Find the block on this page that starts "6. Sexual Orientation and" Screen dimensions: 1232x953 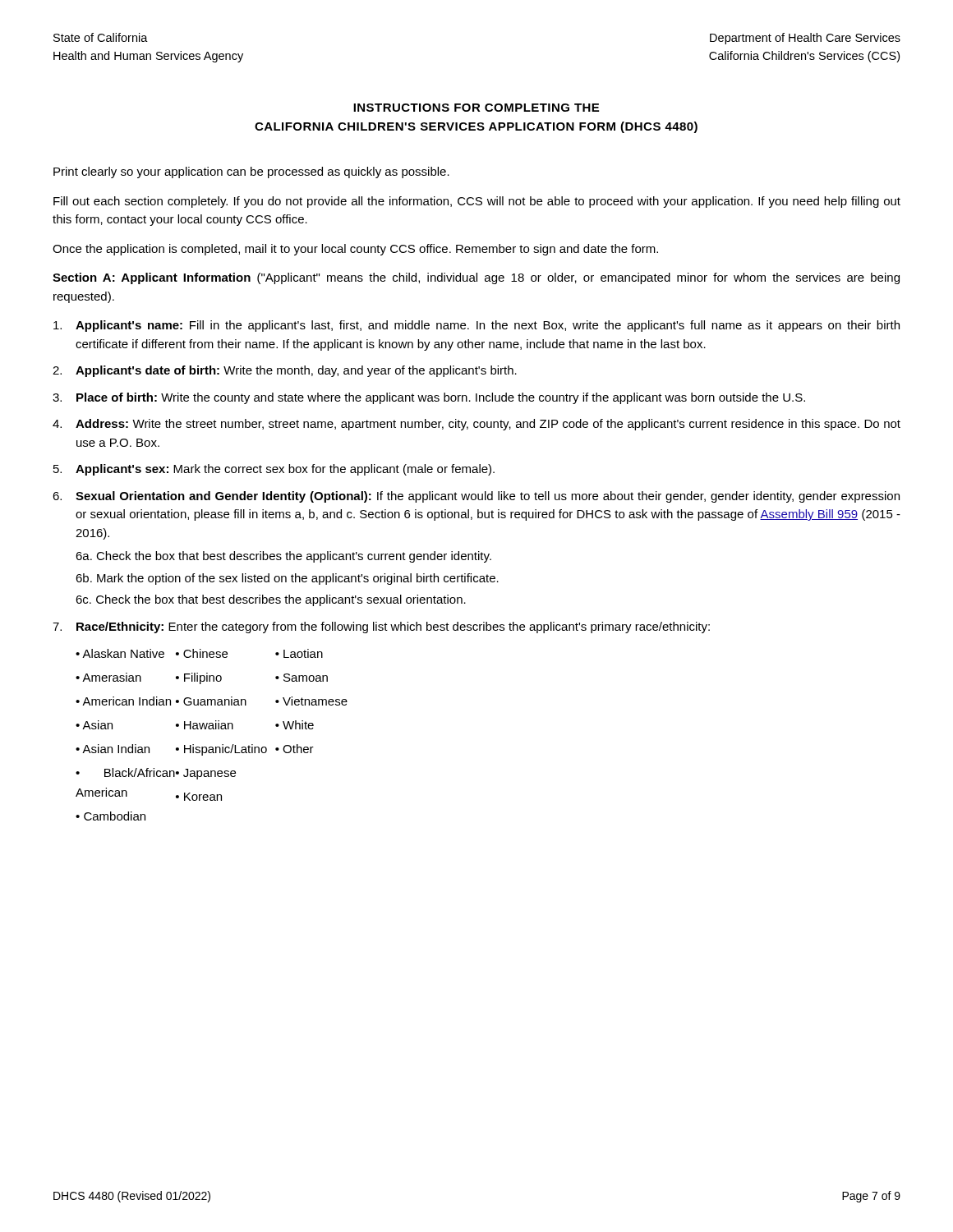476,548
